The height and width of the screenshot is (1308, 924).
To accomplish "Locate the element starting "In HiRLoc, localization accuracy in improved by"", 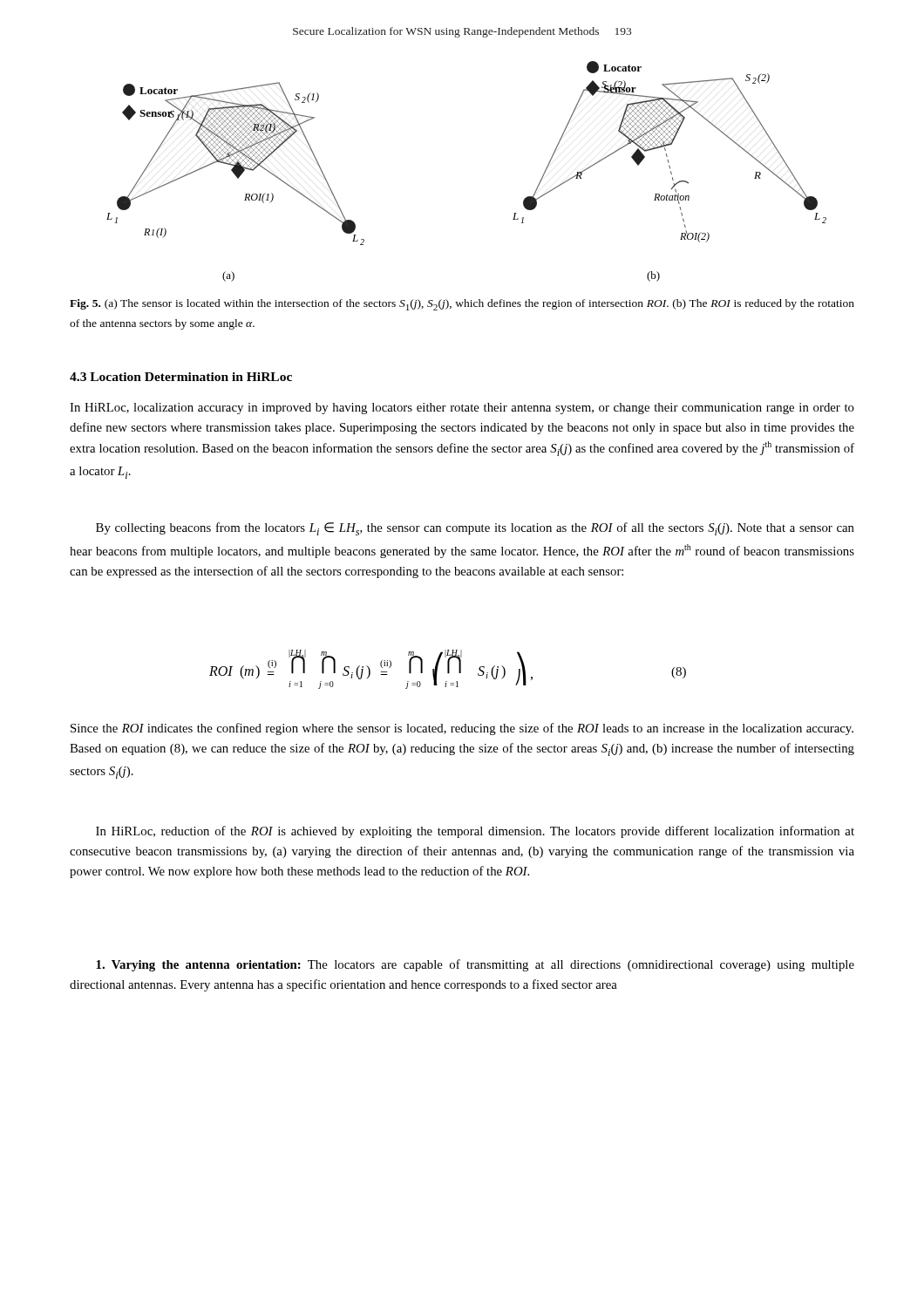I will tap(462, 441).
